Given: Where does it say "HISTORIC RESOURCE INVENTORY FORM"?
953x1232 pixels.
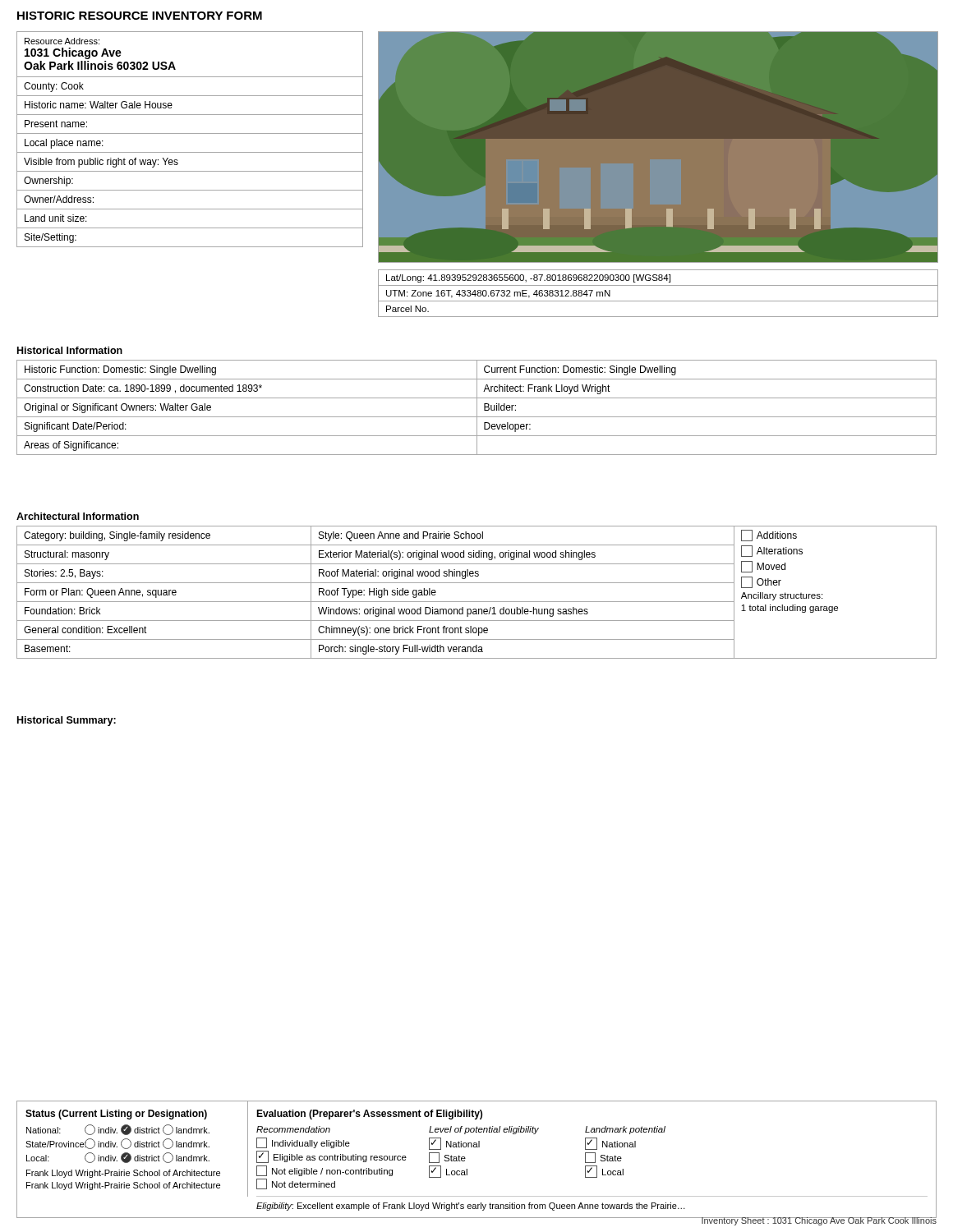Looking at the screenshot, I should coord(139,15).
